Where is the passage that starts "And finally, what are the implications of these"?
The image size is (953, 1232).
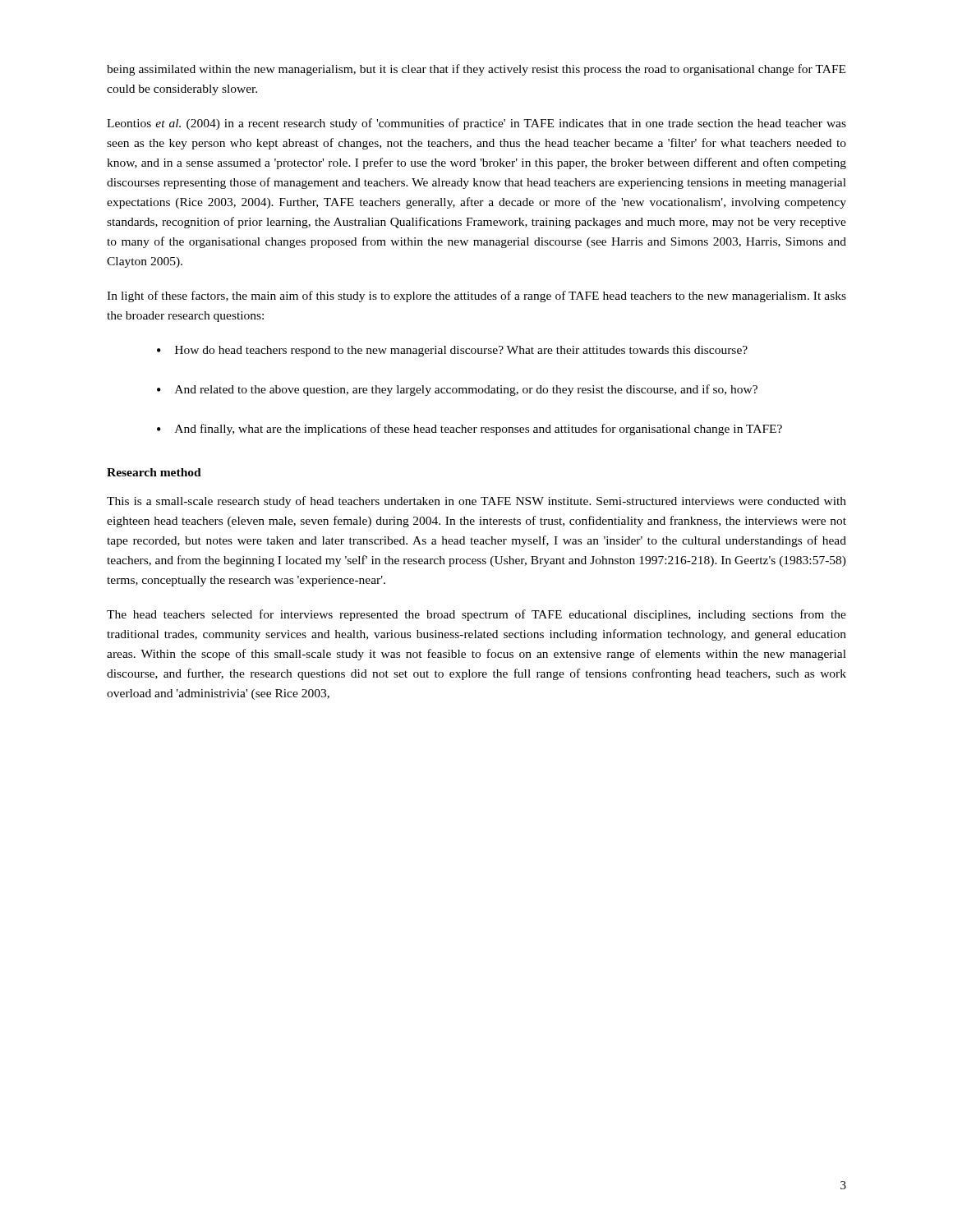[478, 429]
